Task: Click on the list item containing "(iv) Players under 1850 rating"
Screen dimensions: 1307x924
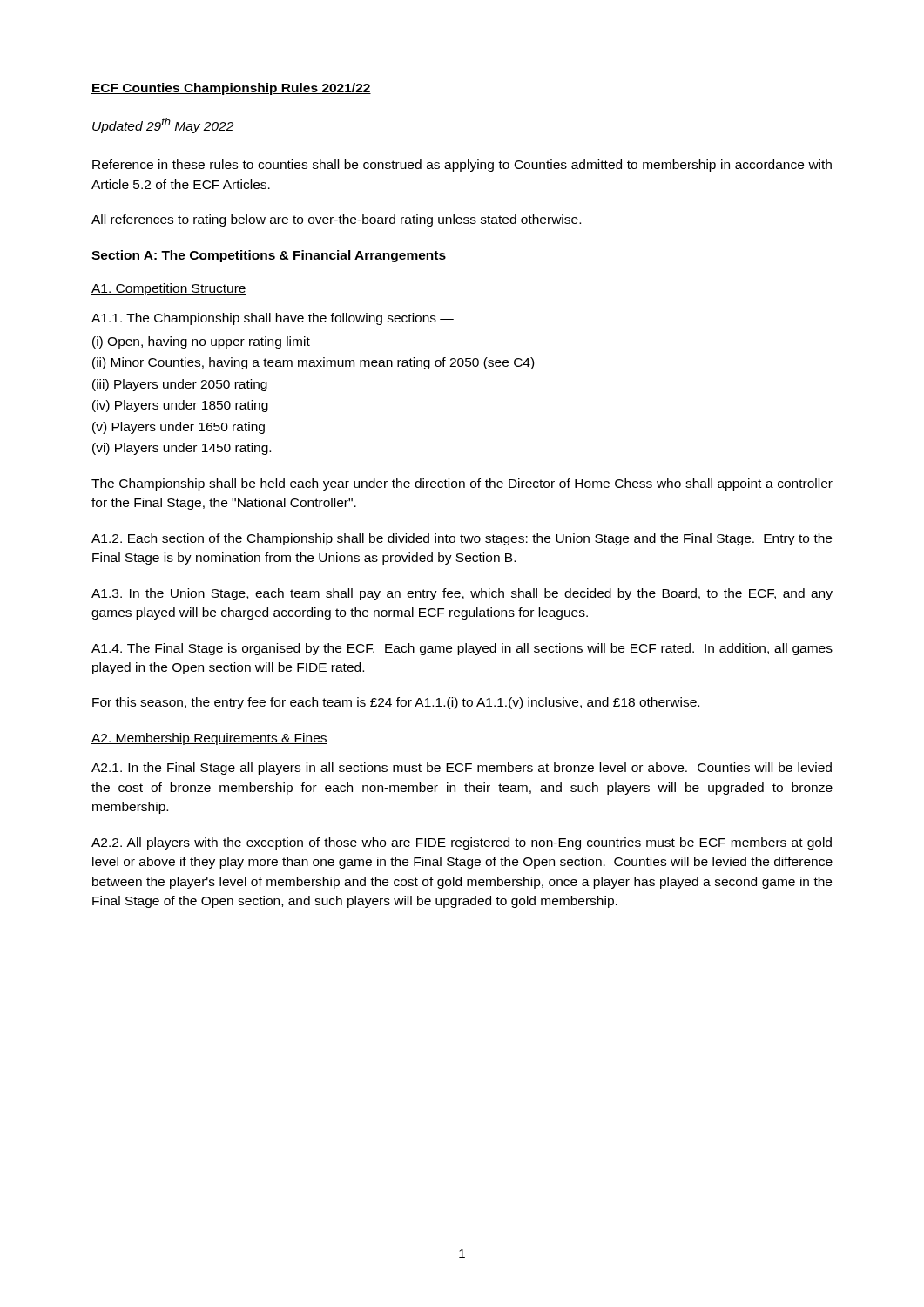Action: [x=180, y=405]
